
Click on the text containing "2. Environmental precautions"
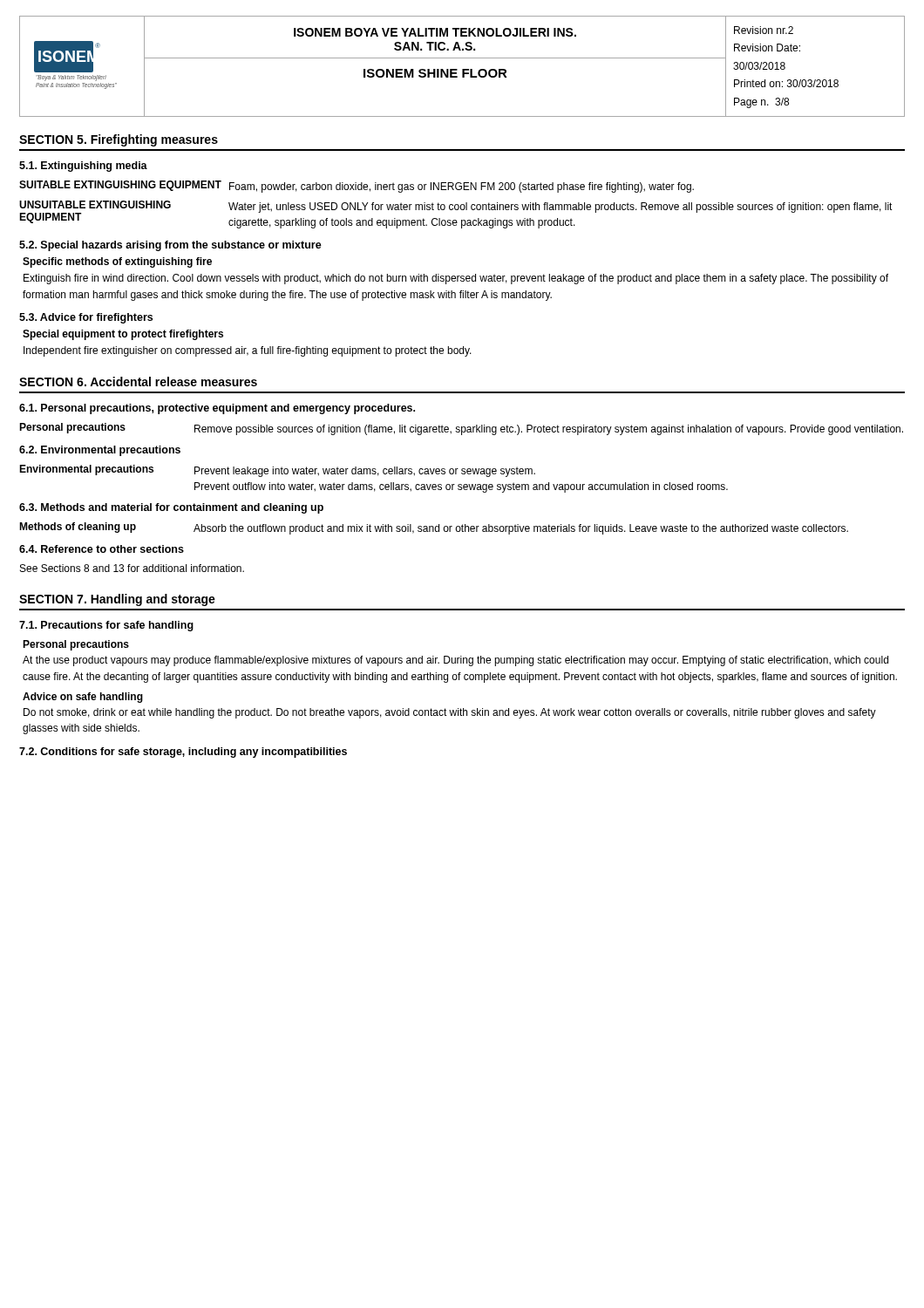point(100,450)
